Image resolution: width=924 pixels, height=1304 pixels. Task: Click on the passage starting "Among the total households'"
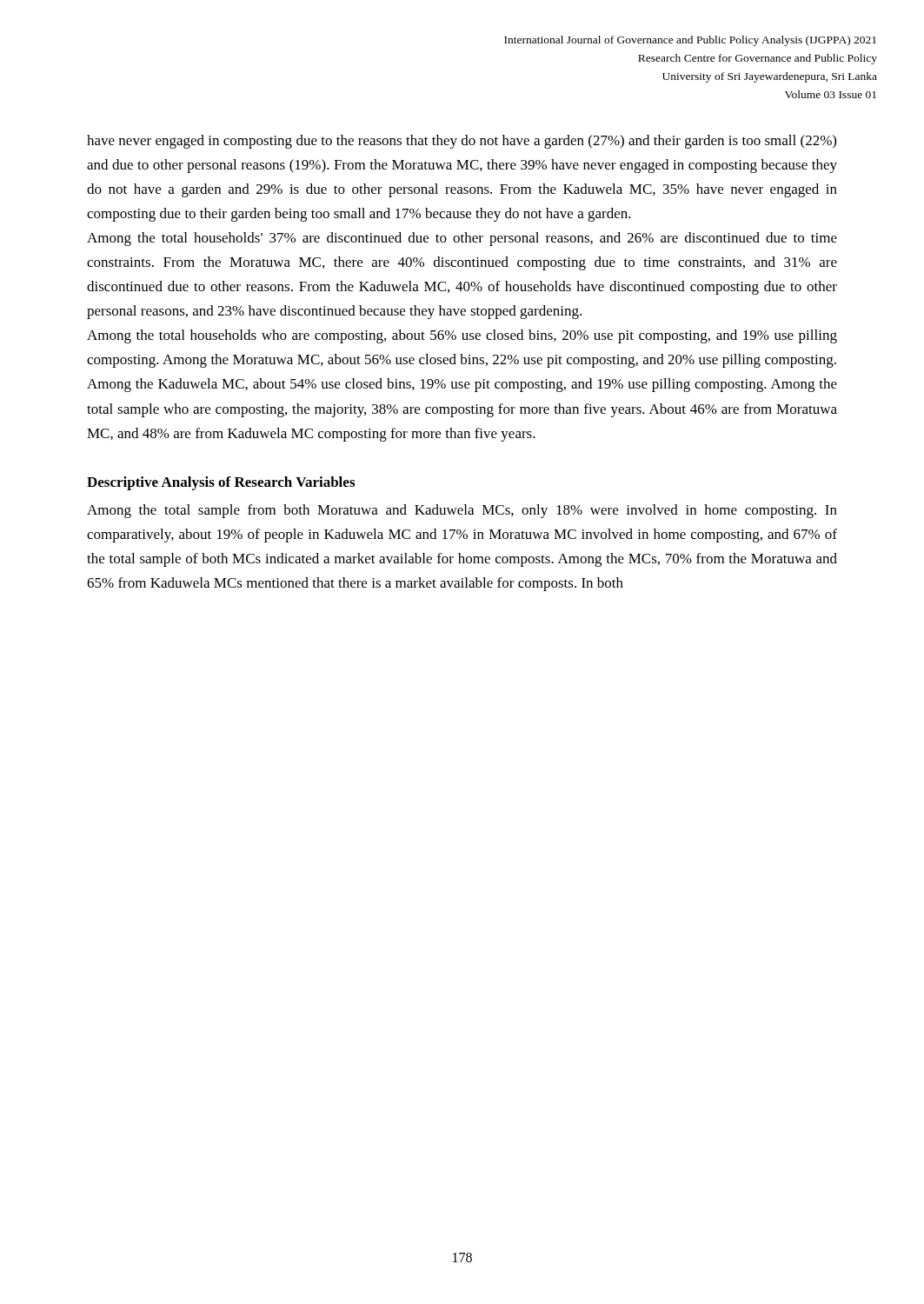(x=462, y=274)
